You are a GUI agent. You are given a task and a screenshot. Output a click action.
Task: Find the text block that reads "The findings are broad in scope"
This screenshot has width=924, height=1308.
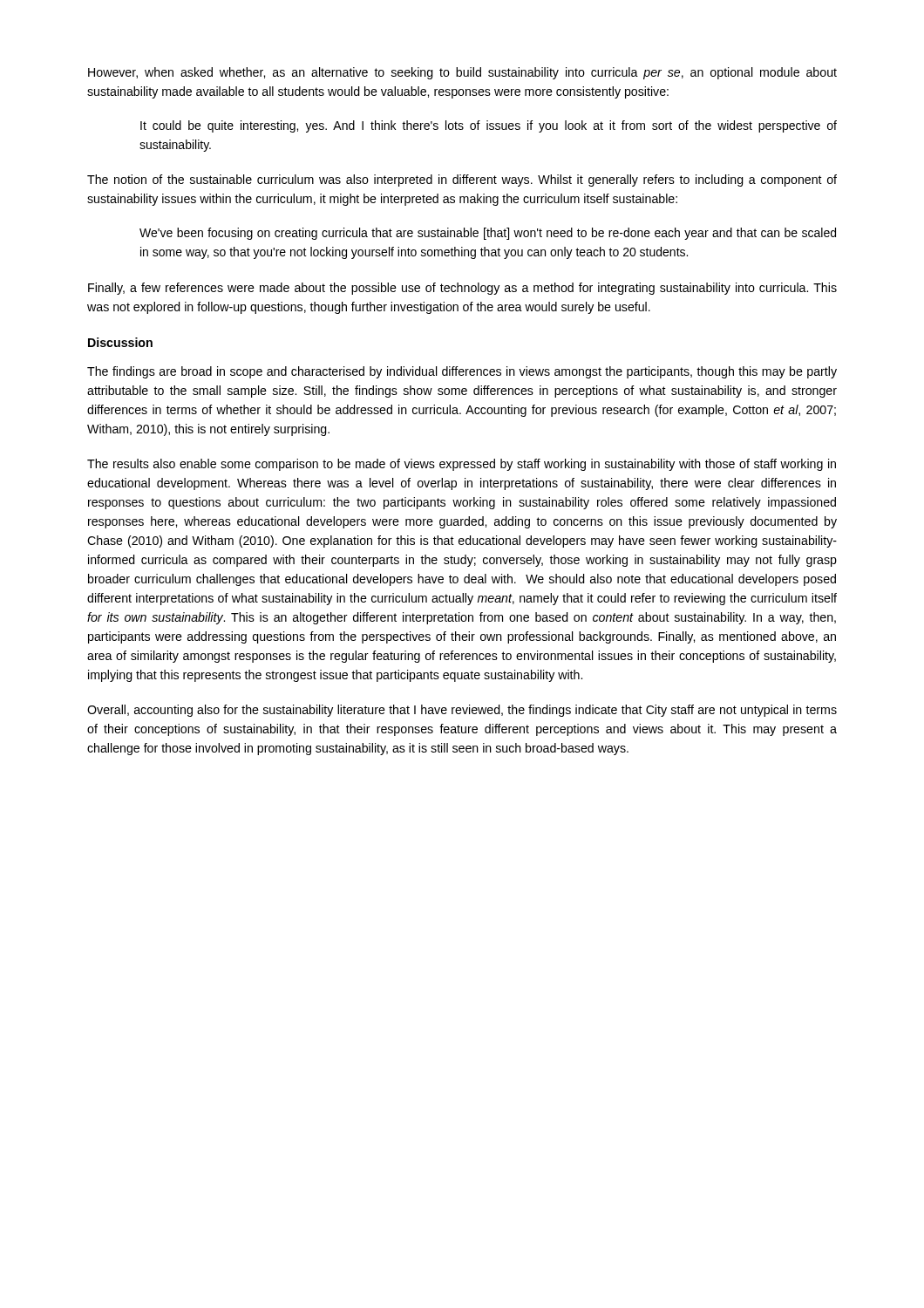tap(462, 400)
